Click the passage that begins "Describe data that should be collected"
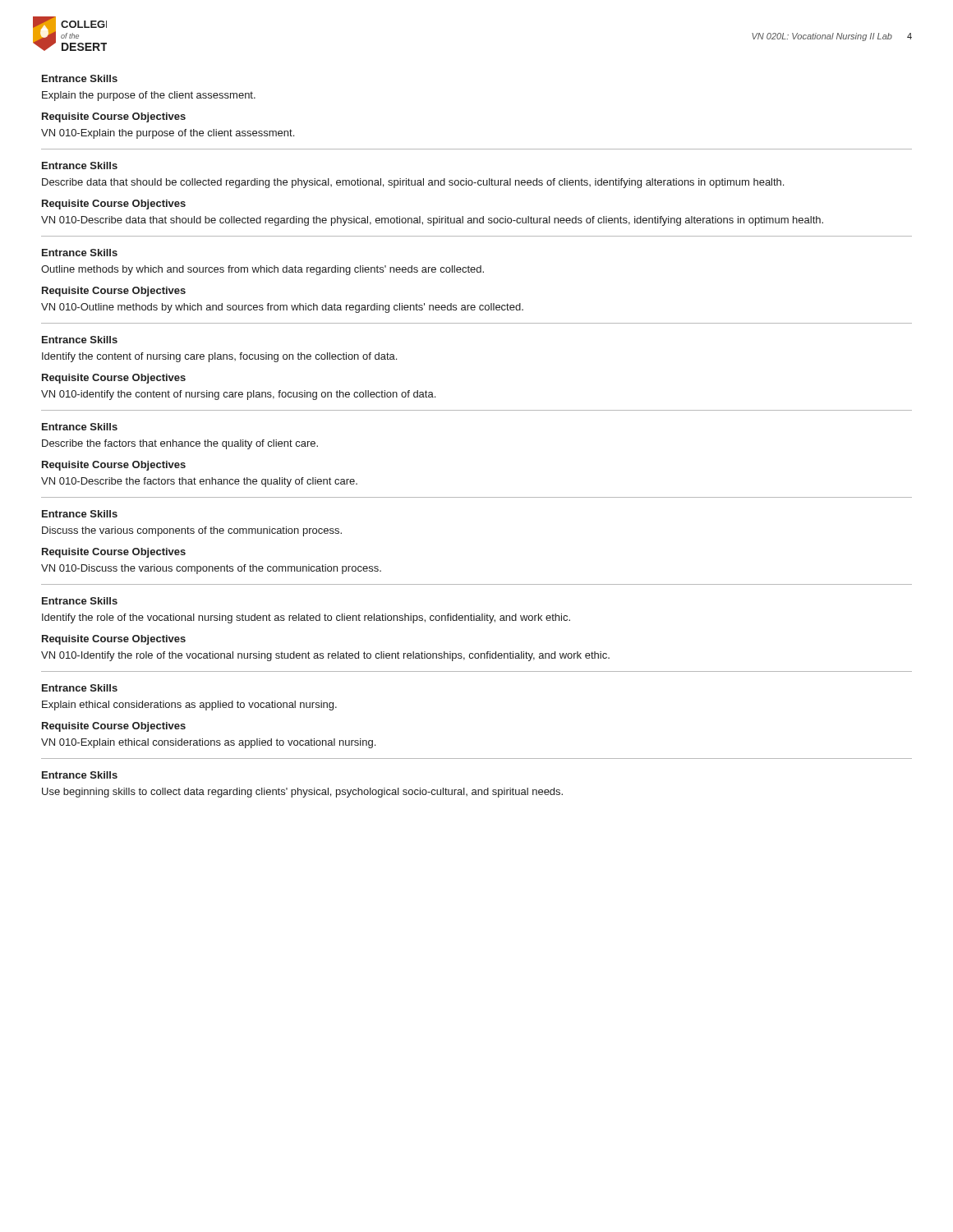 pos(413,182)
